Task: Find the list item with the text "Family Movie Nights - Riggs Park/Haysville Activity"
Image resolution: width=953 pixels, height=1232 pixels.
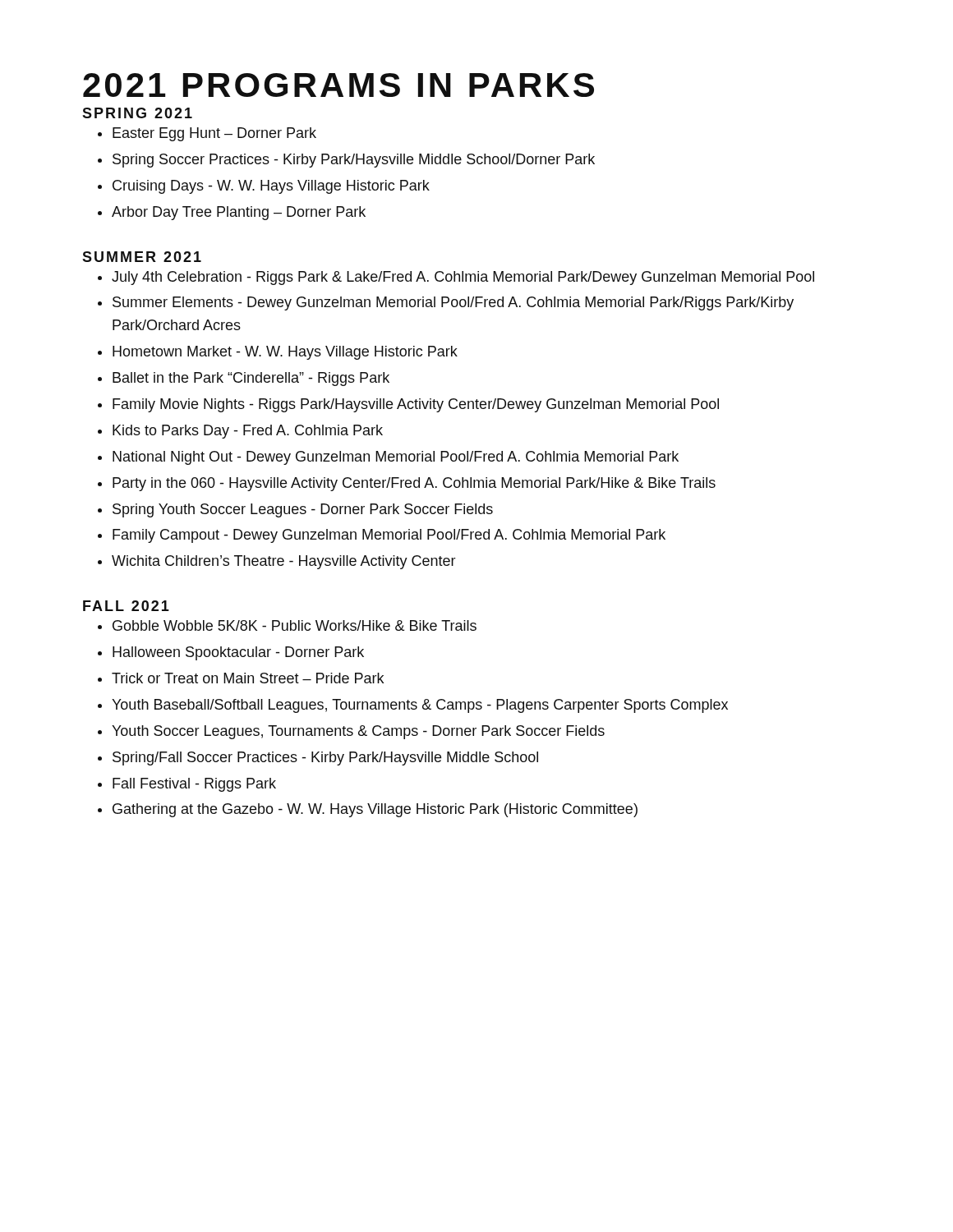Action: click(416, 404)
